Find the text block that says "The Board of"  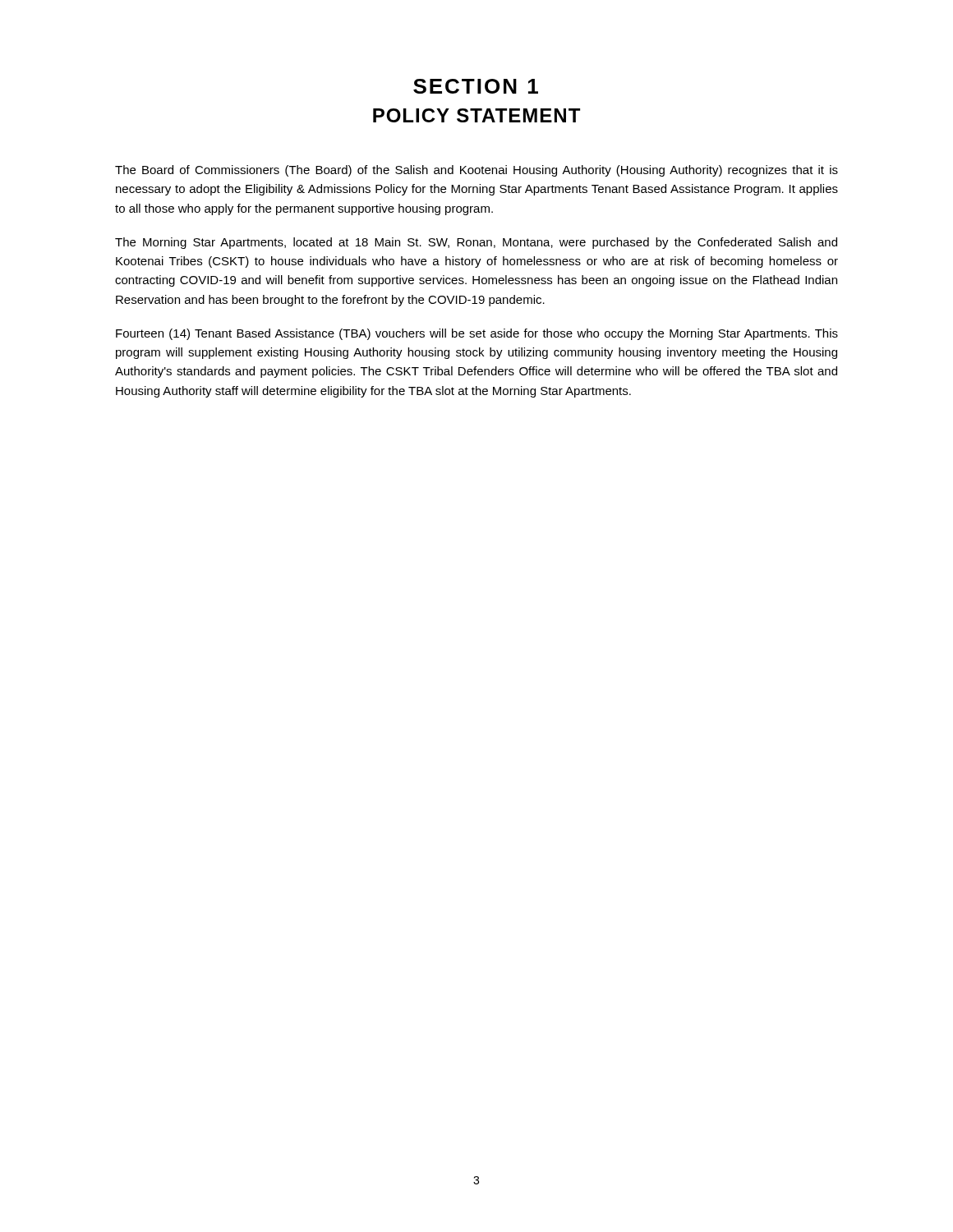tap(476, 189)
